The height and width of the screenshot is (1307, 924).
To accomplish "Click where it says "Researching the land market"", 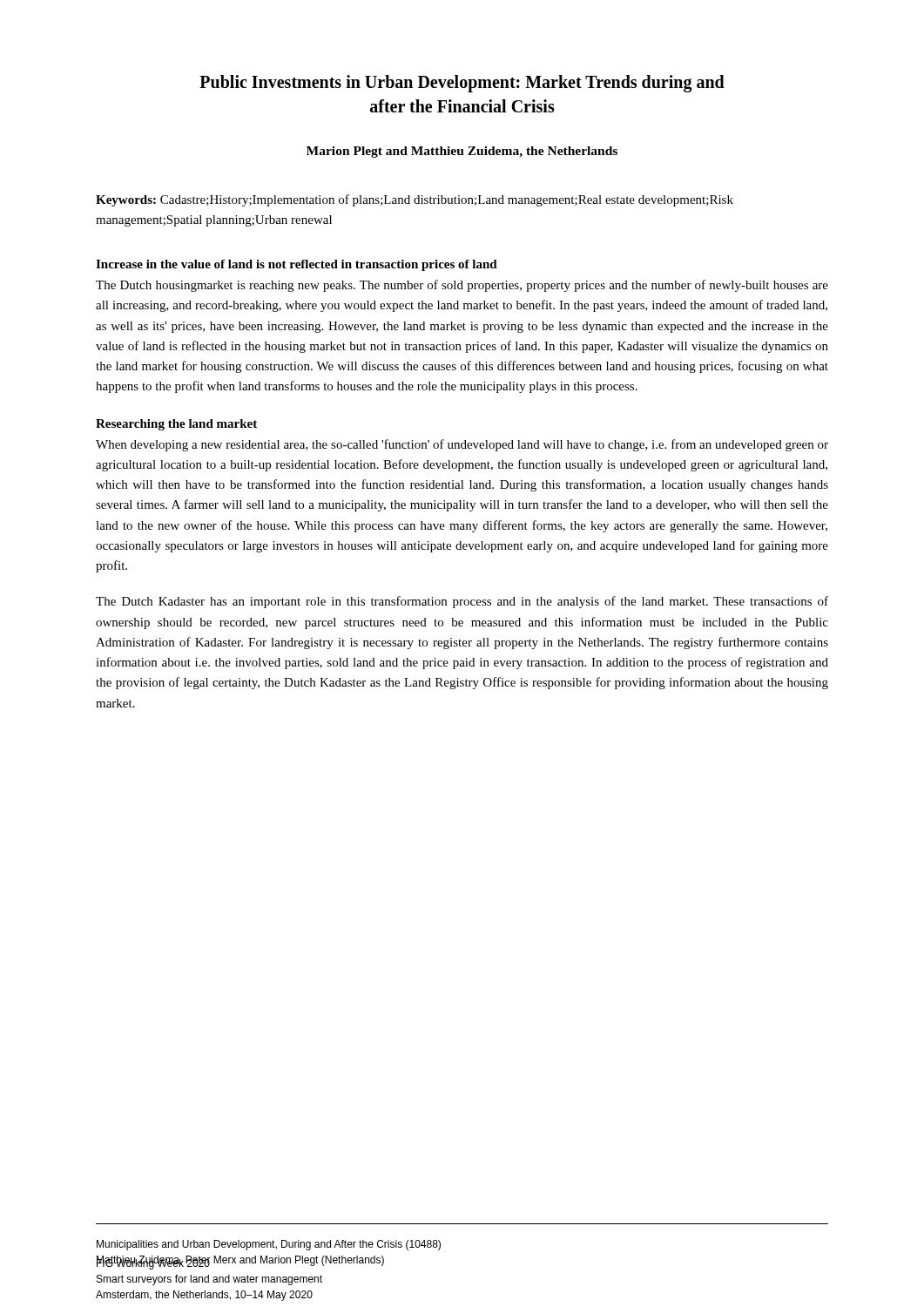I will coord(176,423).
